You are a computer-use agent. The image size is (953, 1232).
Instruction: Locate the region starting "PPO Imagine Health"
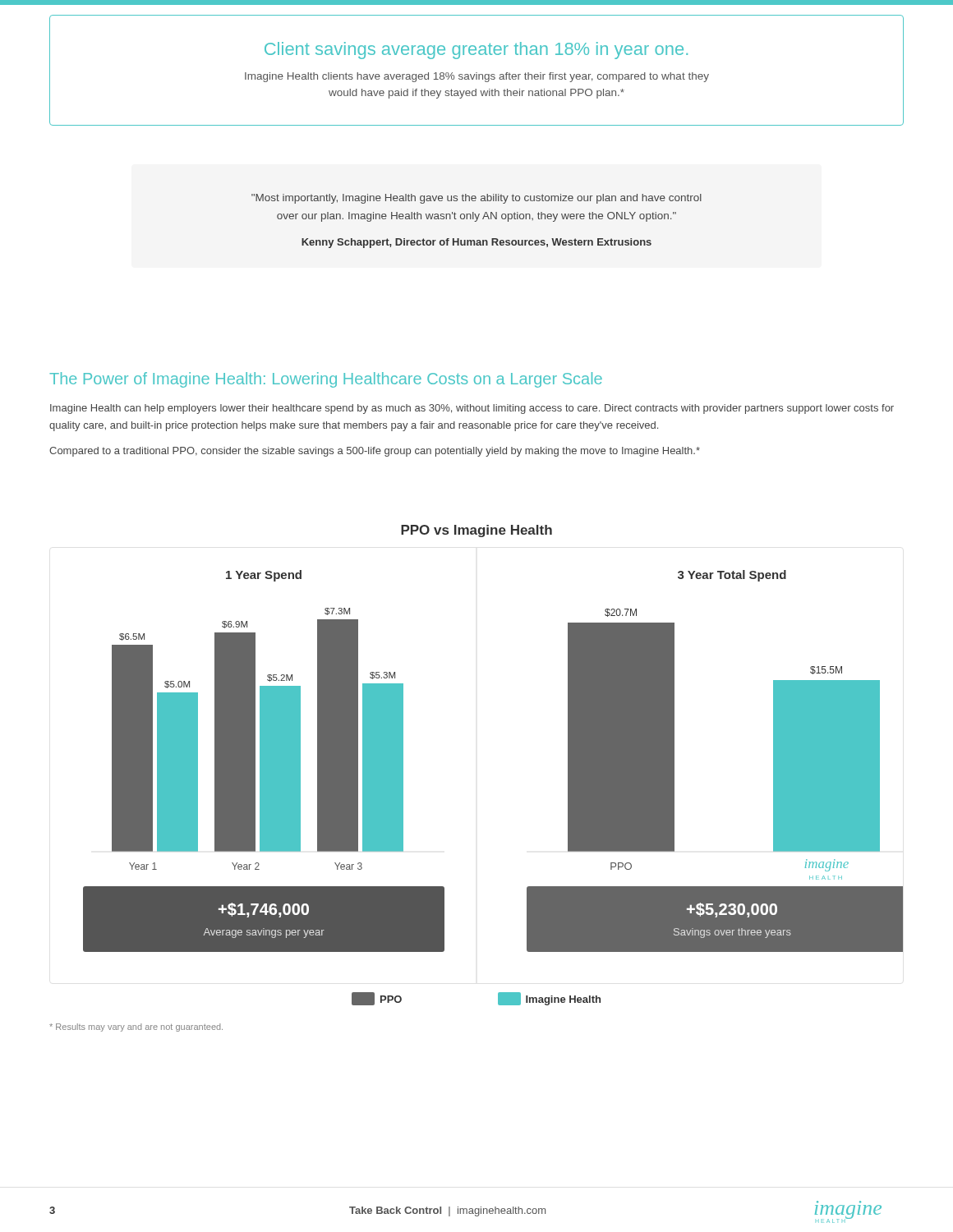pyautogui.click(x=384, y=999)
